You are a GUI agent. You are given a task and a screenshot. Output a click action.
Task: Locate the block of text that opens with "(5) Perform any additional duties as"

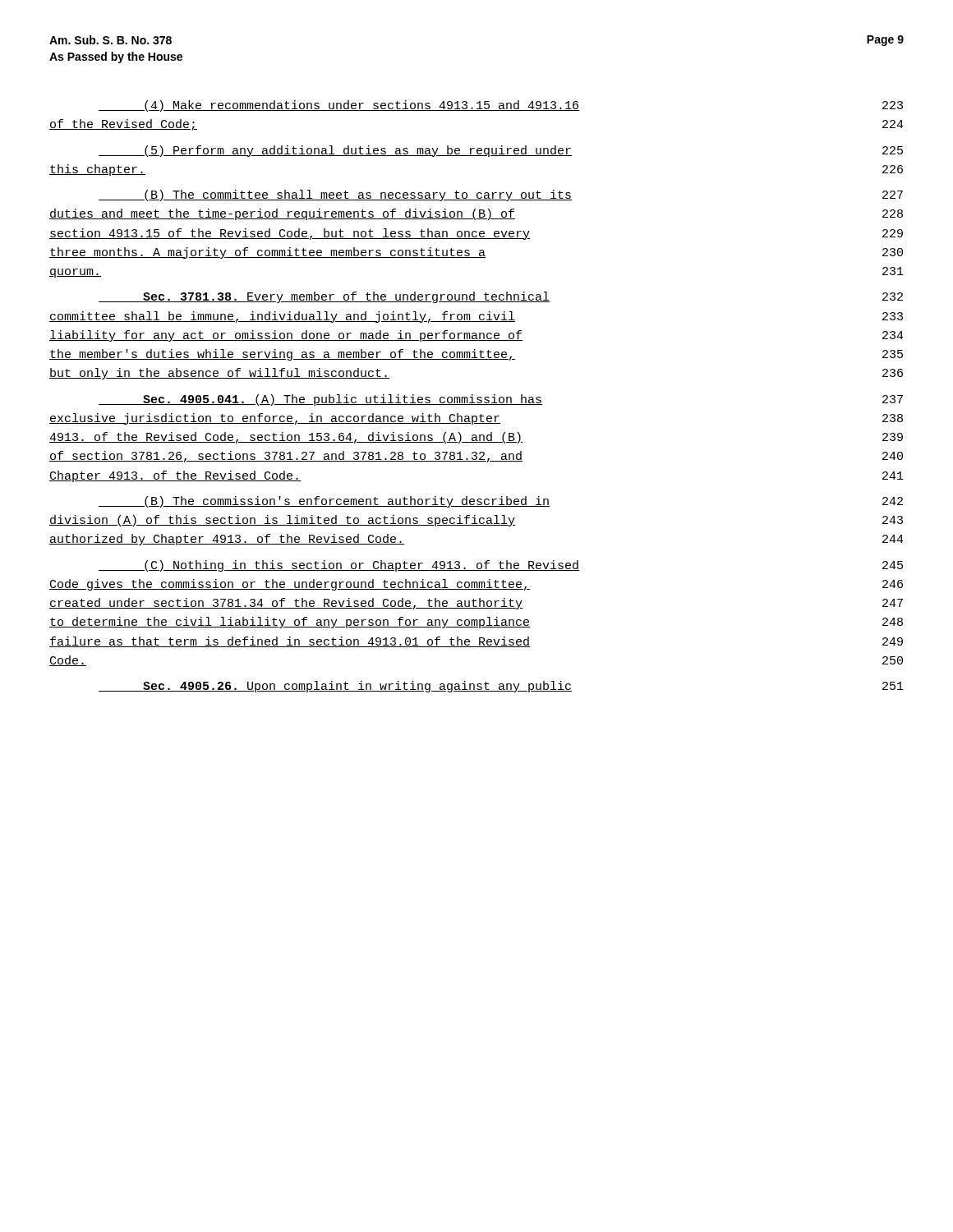476,161
